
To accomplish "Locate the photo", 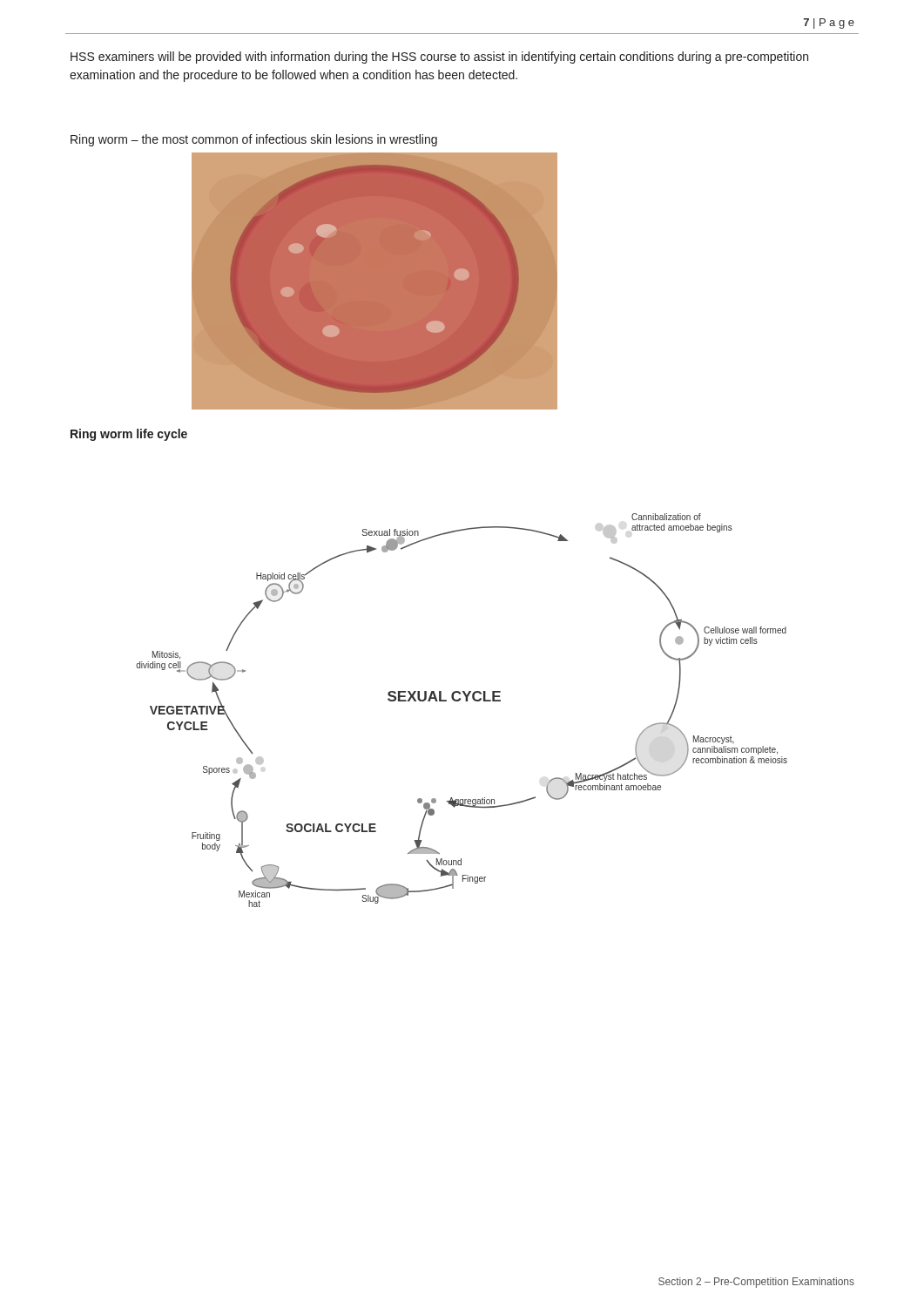I will point(374,281).
